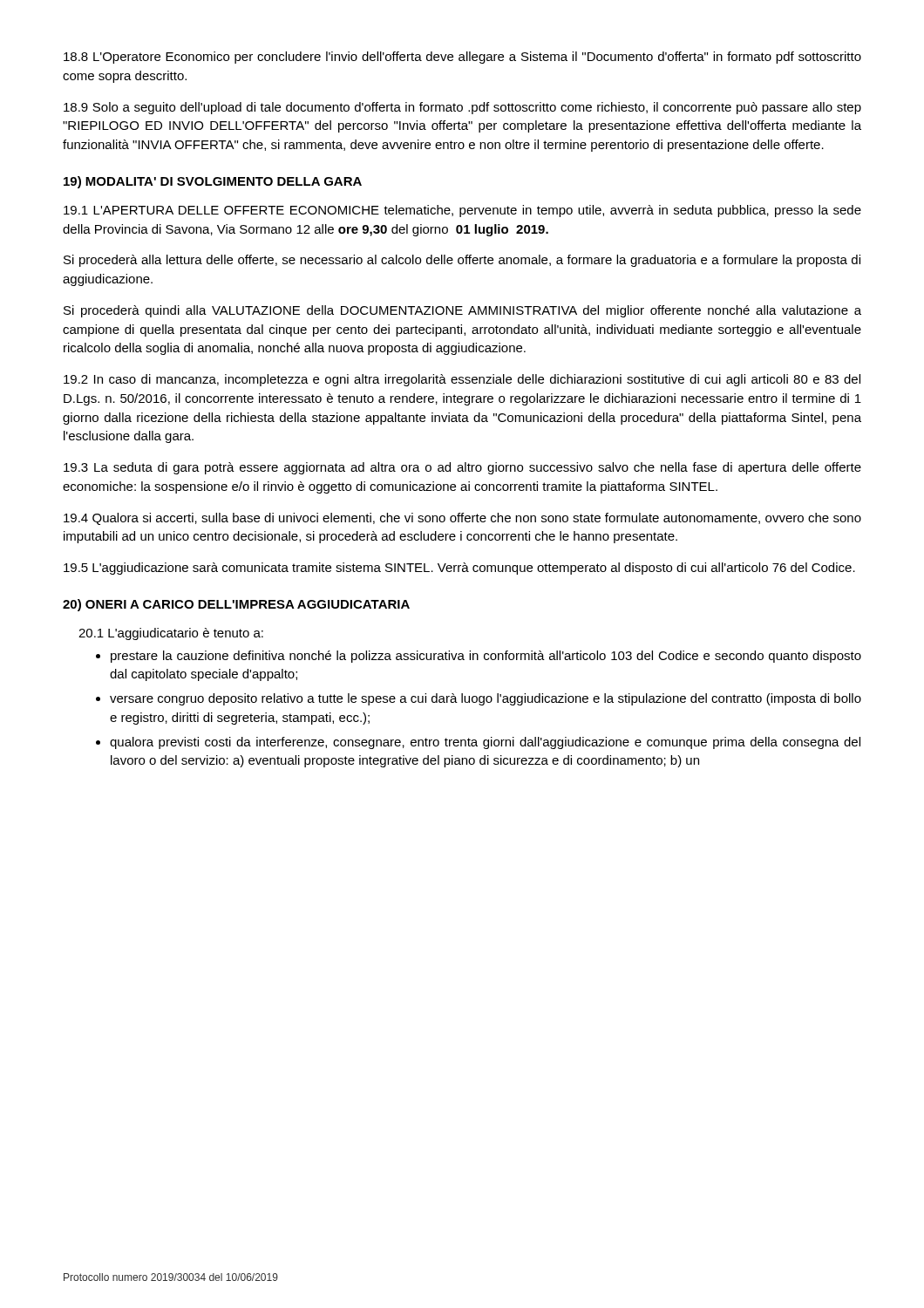Select the text starting "1 L'APERTURA DELLE OFFERTE ECONOMICHE telematiche,"
Viewport: 924px width, 1308px height.
coord(462,219)
